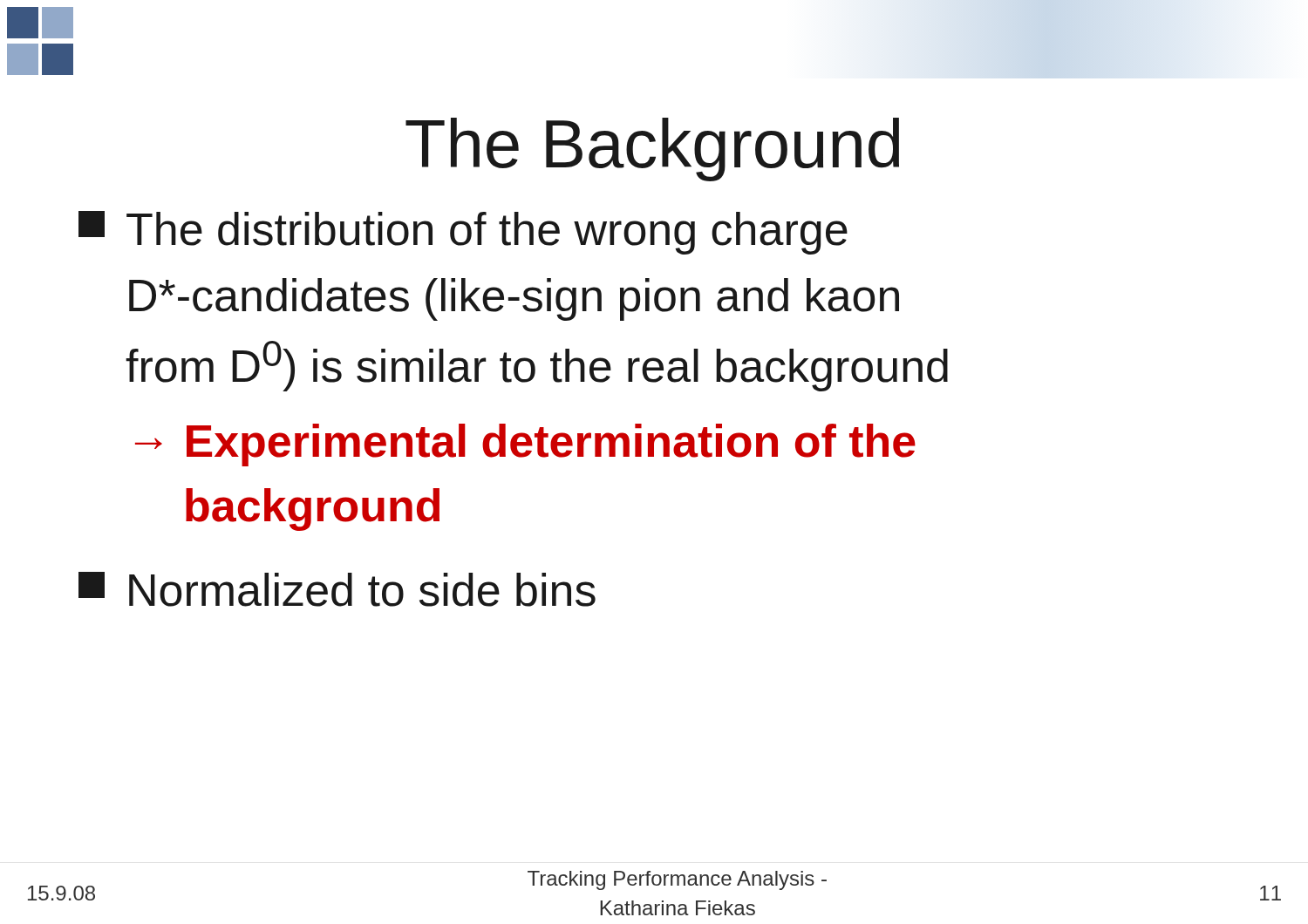Viewport: 1308px width, 924px height.
Task: Click on the text block with the text "from D0) is similar to"
Action: point(538,362)
